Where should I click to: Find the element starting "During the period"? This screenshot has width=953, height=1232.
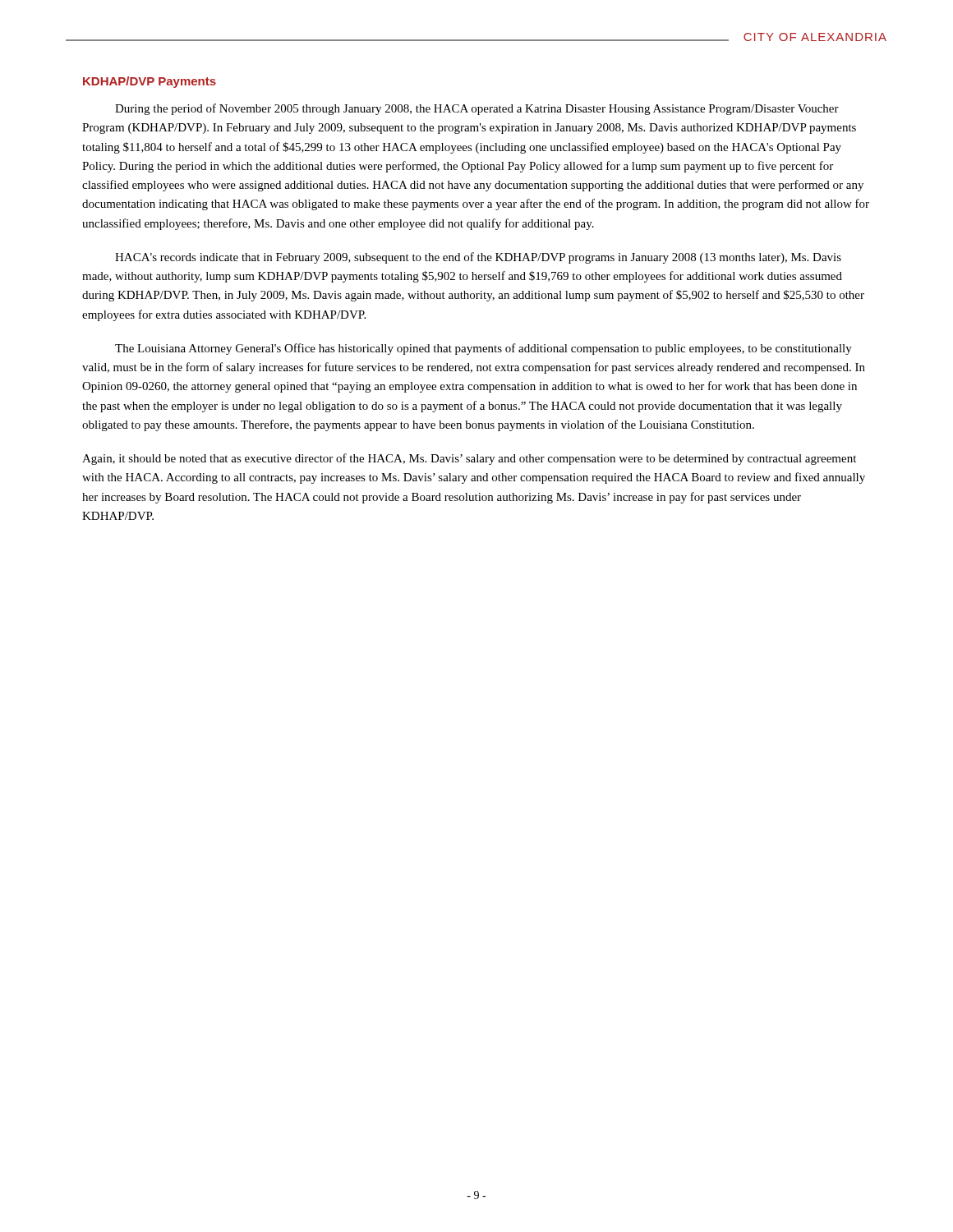click(476, 166)
